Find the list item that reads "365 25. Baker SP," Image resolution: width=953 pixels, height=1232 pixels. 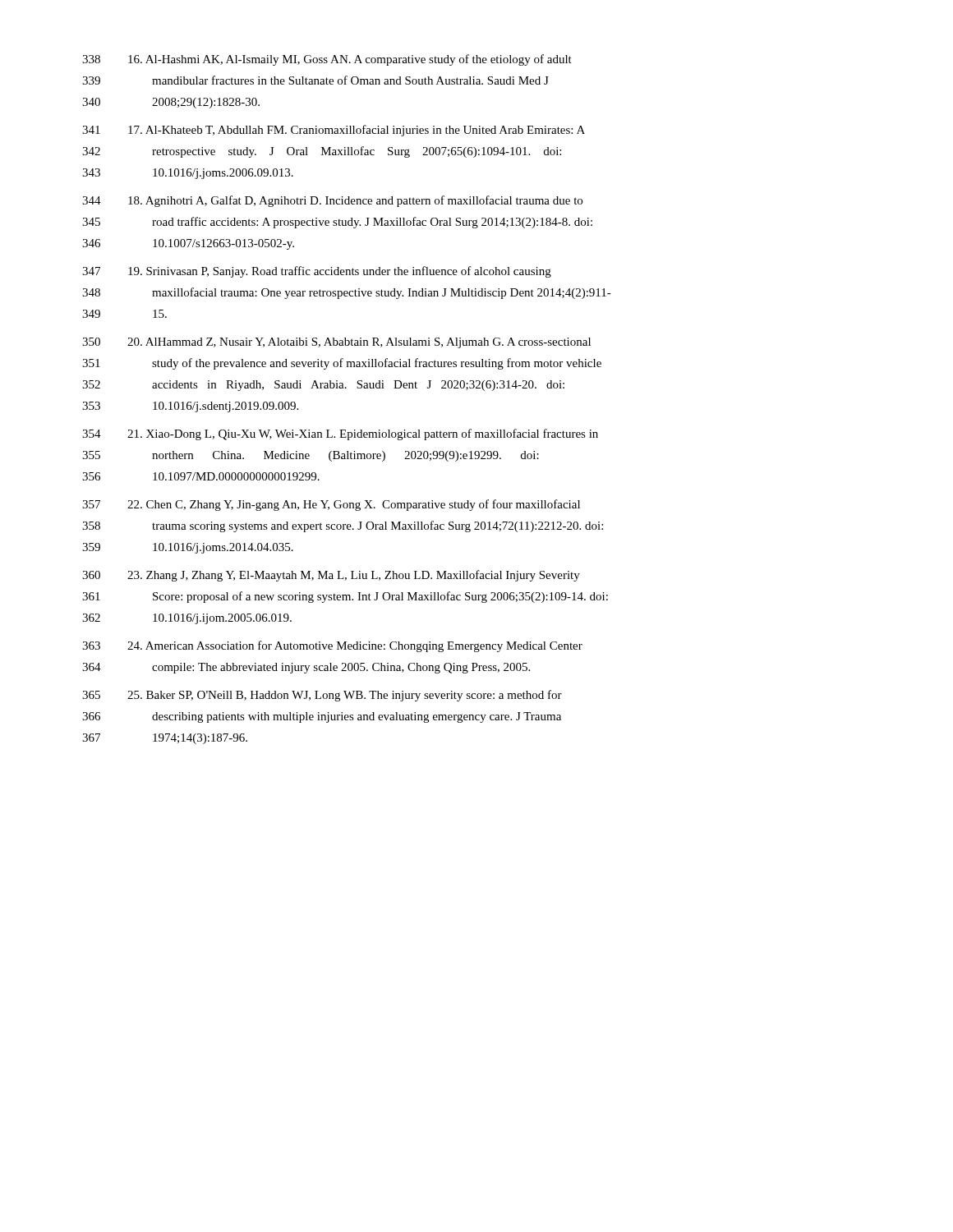pyautogui.click(x=476, y=695)
